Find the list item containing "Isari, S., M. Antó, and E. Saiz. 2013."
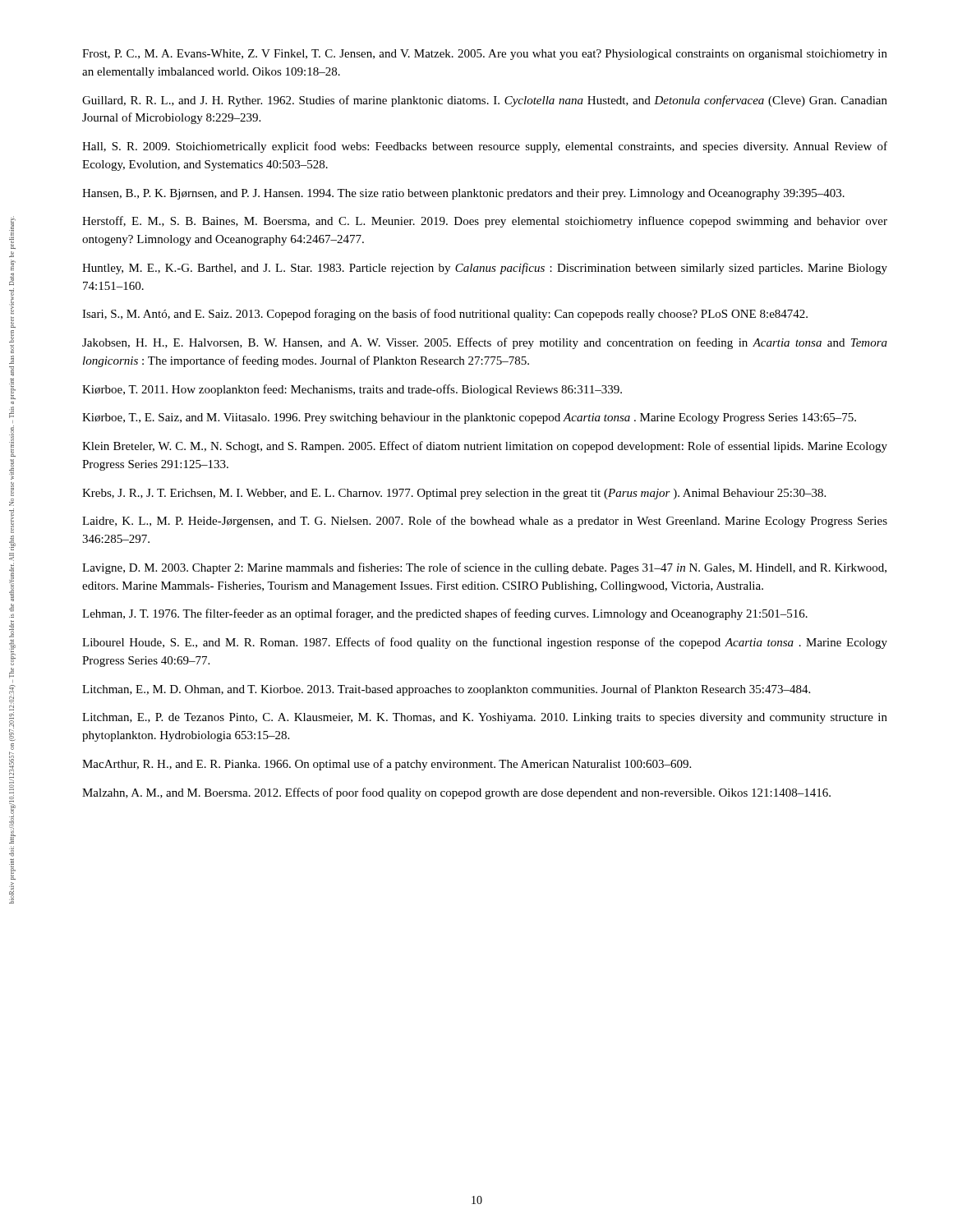The height and width of the screenshot is (1232, 953). (445, 314)
